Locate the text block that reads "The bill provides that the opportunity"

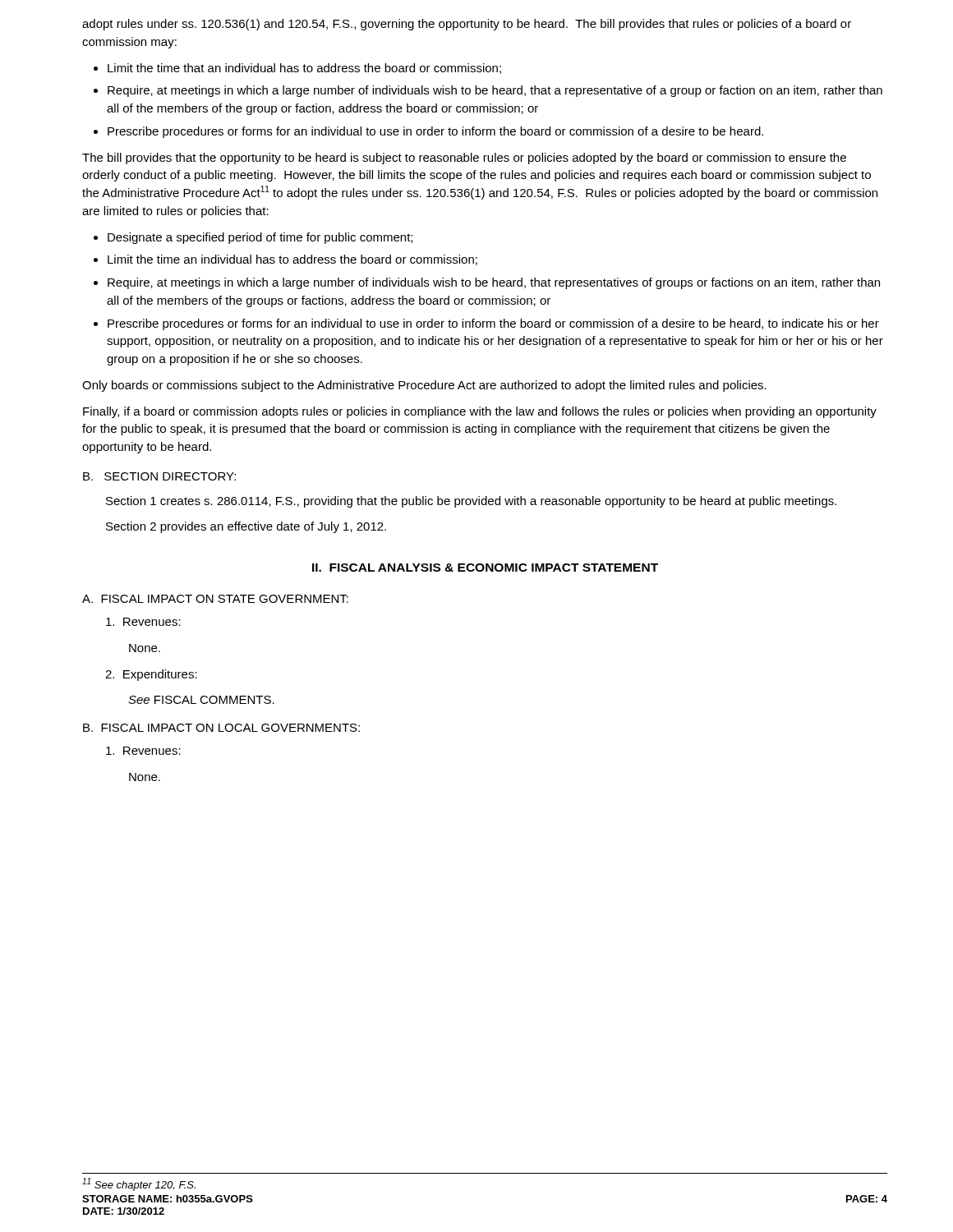click(x=485, y=184)
